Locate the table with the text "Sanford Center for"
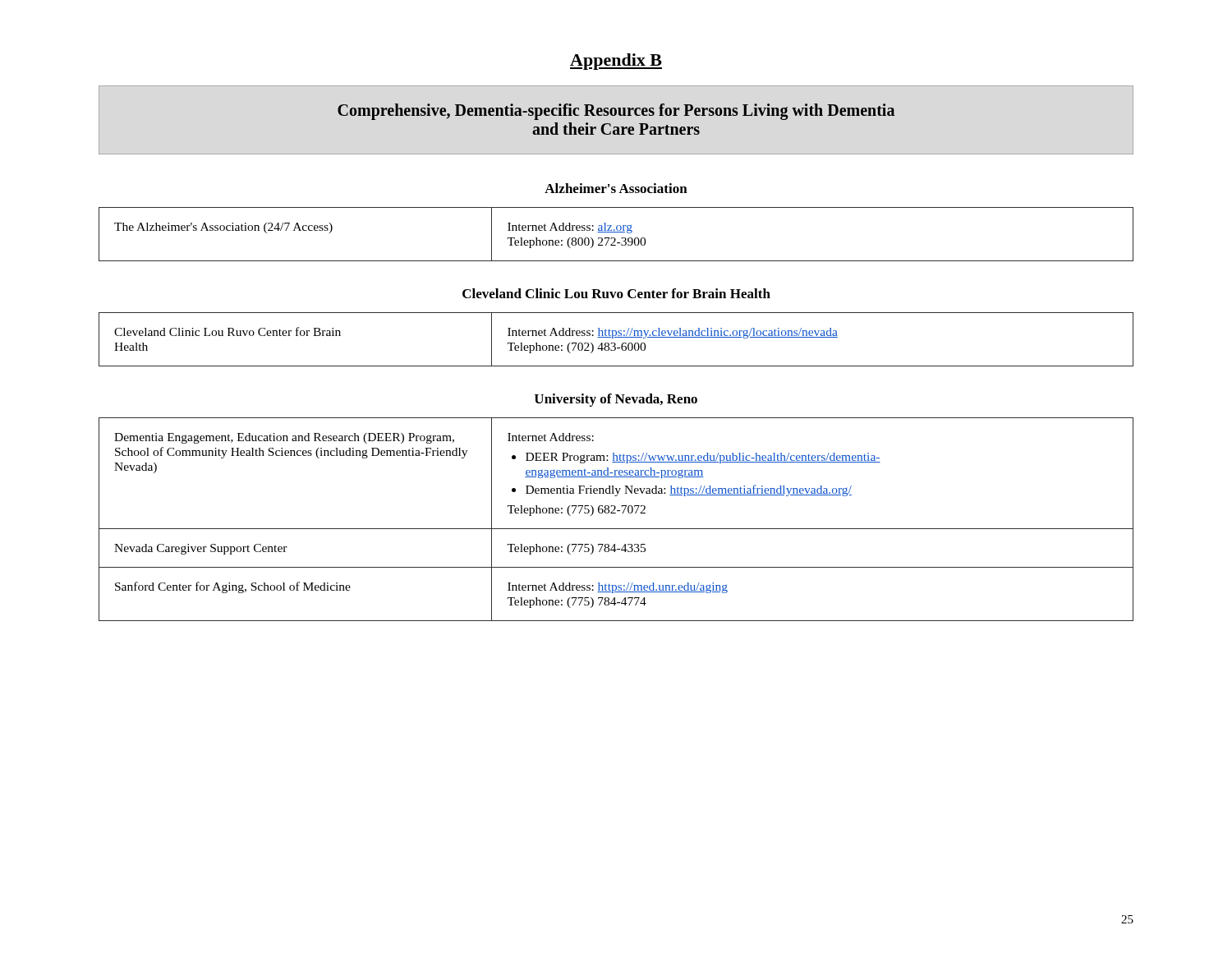This screenshot has width=1232, height=953. pos(616,519)
